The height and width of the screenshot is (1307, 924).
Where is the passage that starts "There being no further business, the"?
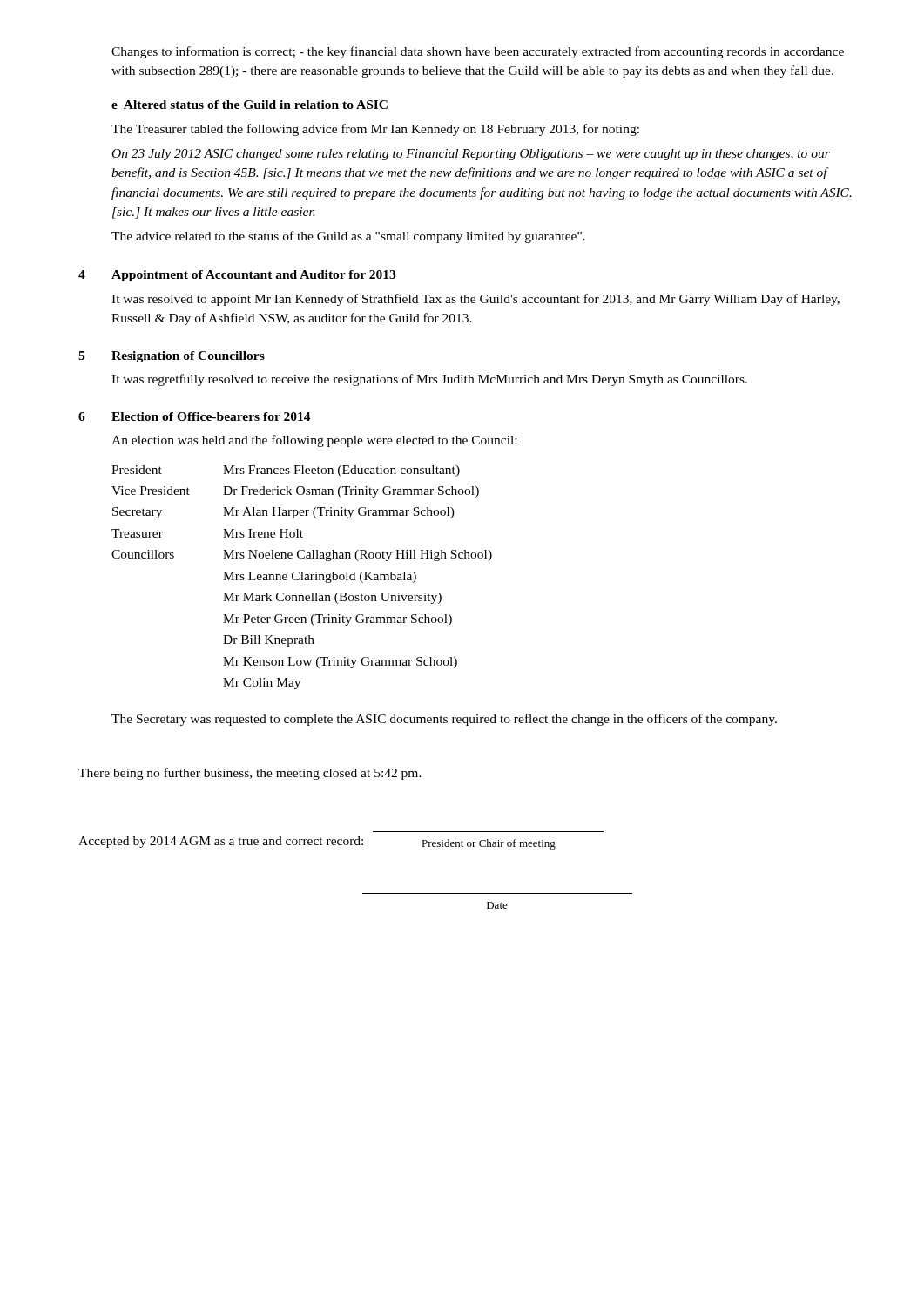250,773
